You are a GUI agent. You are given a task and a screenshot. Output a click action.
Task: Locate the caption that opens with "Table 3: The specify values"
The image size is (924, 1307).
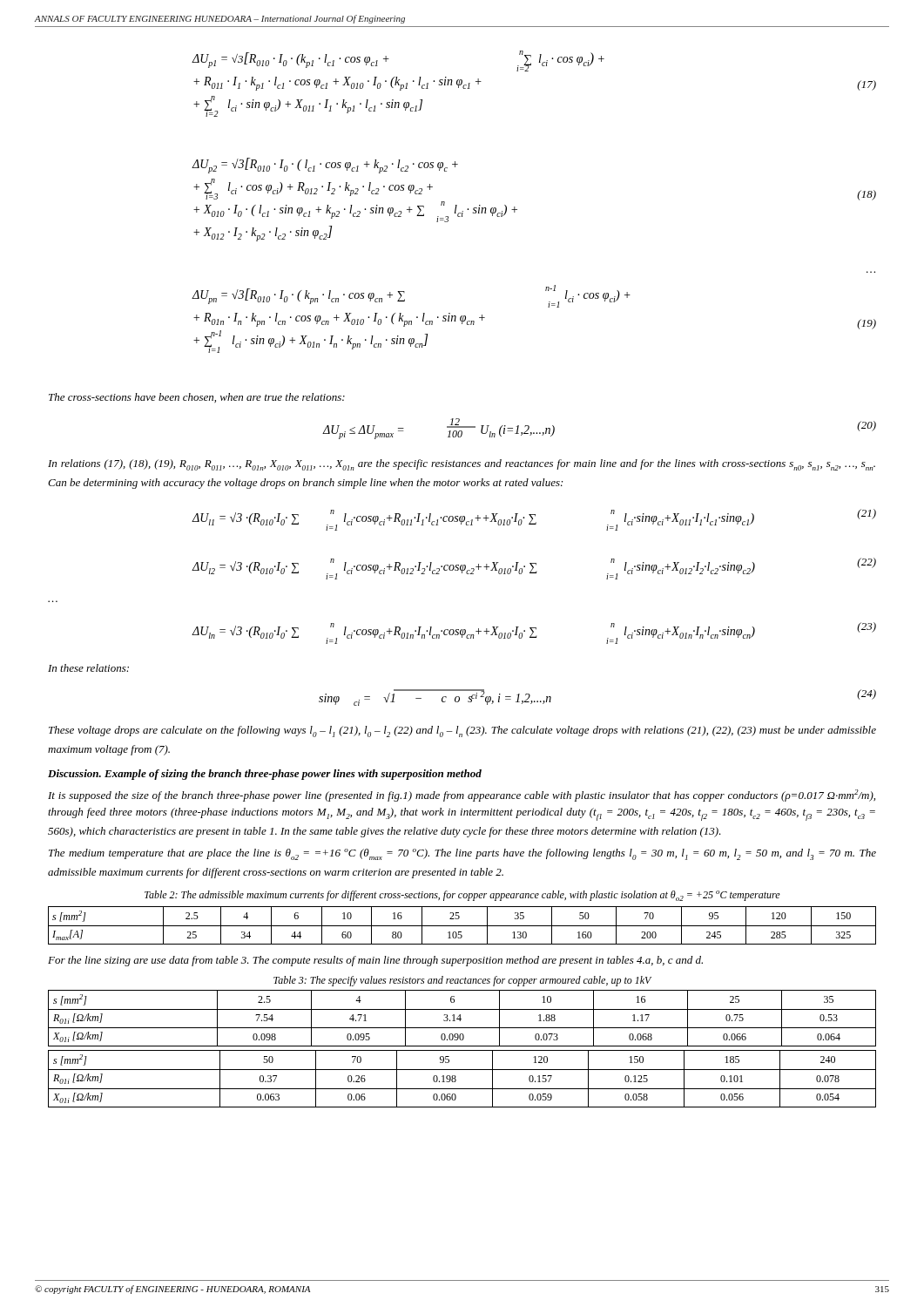[x=462, y=980]
